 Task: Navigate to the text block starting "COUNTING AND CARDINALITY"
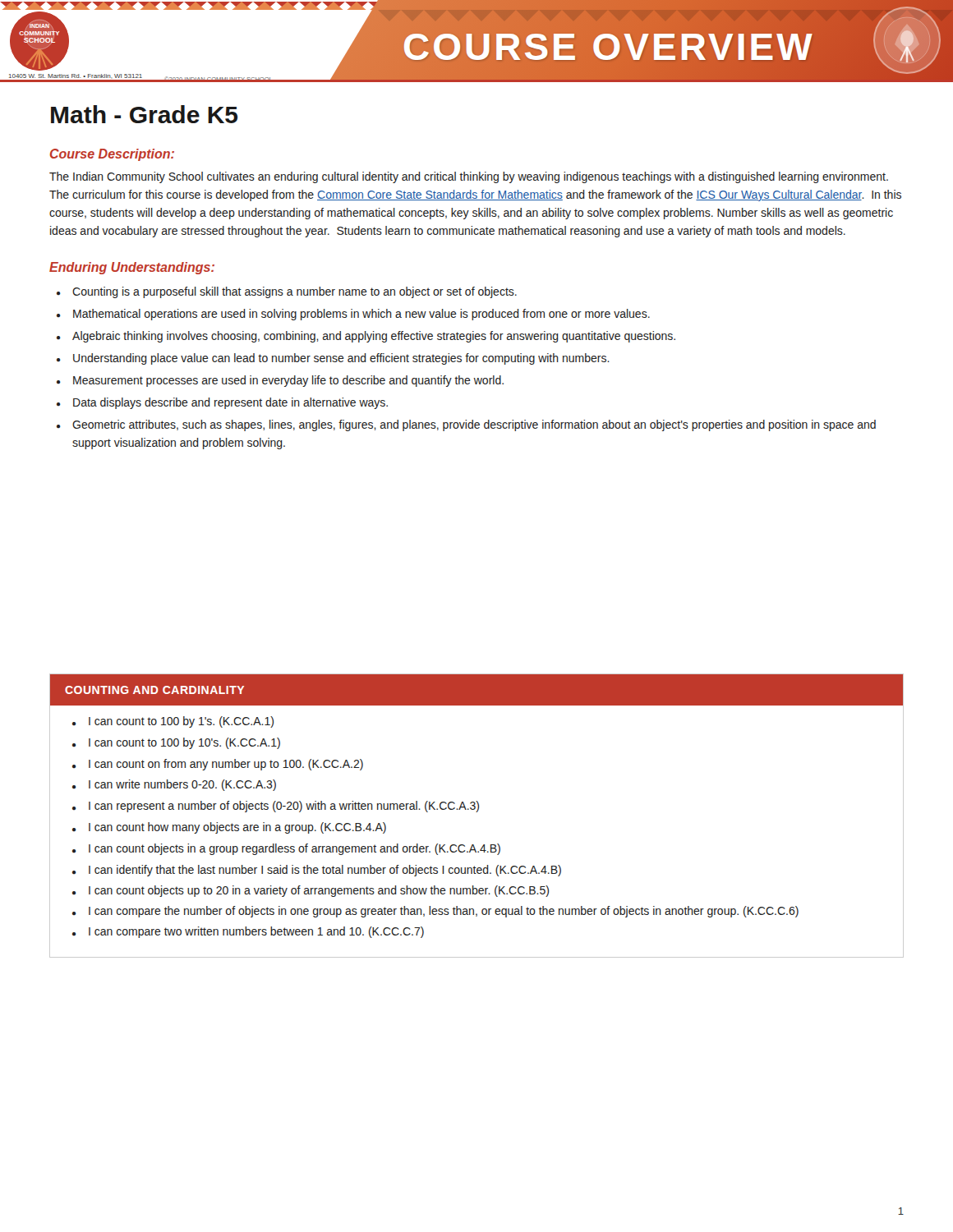(x=155, y=690)
